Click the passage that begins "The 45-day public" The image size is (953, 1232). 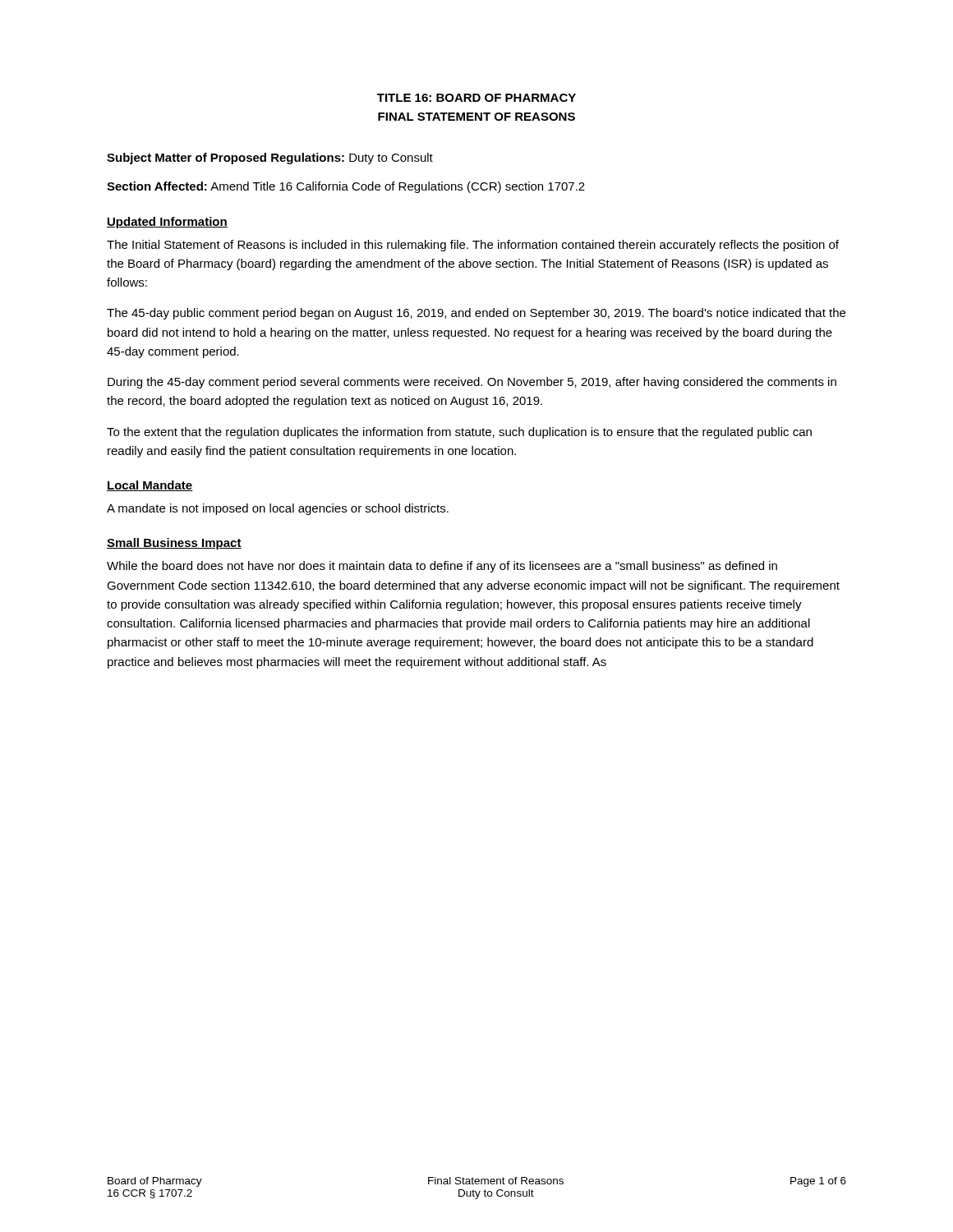(x=476, y=332)
